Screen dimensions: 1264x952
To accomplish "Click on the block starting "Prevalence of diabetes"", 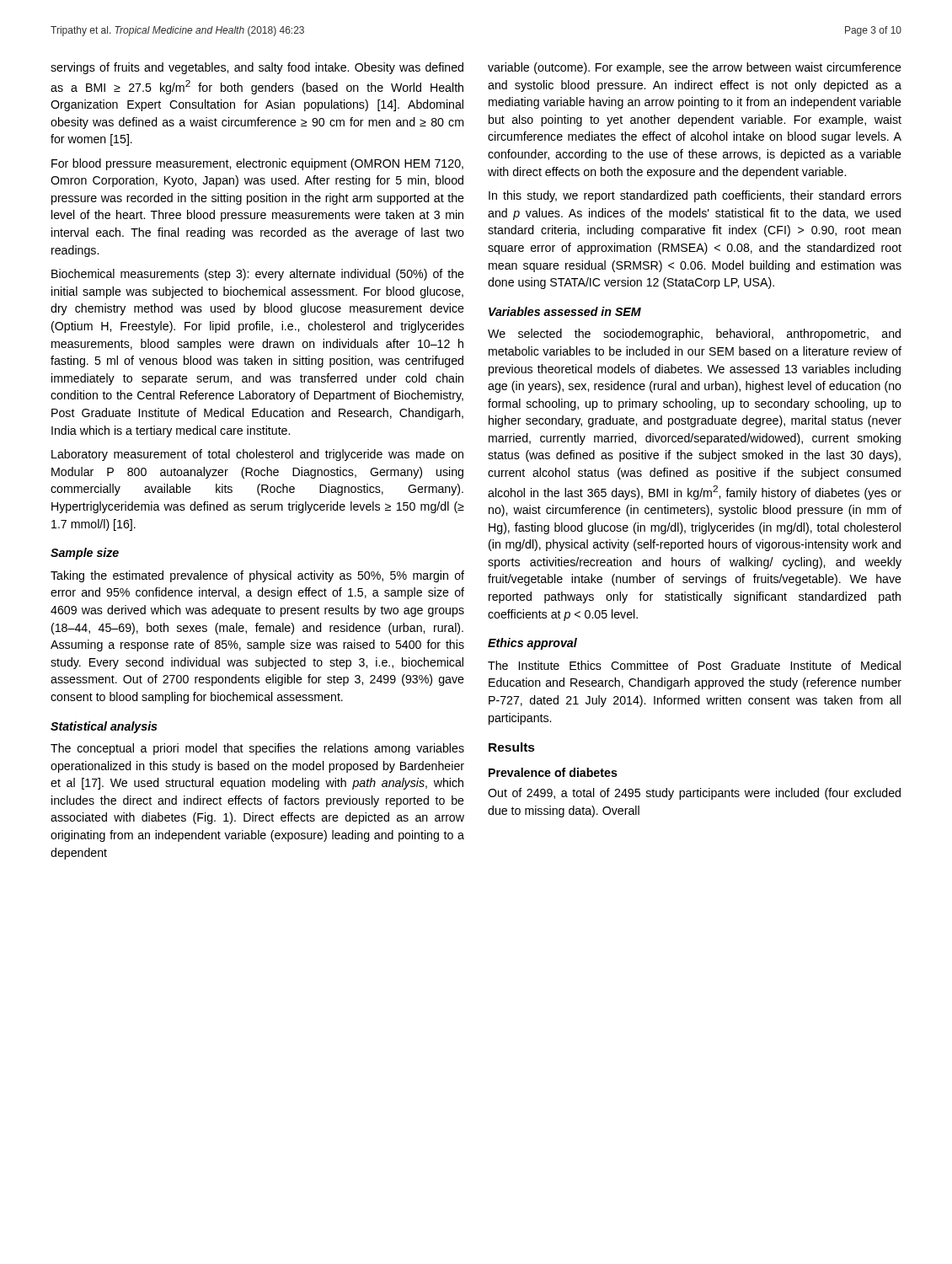I will [553, 772].
